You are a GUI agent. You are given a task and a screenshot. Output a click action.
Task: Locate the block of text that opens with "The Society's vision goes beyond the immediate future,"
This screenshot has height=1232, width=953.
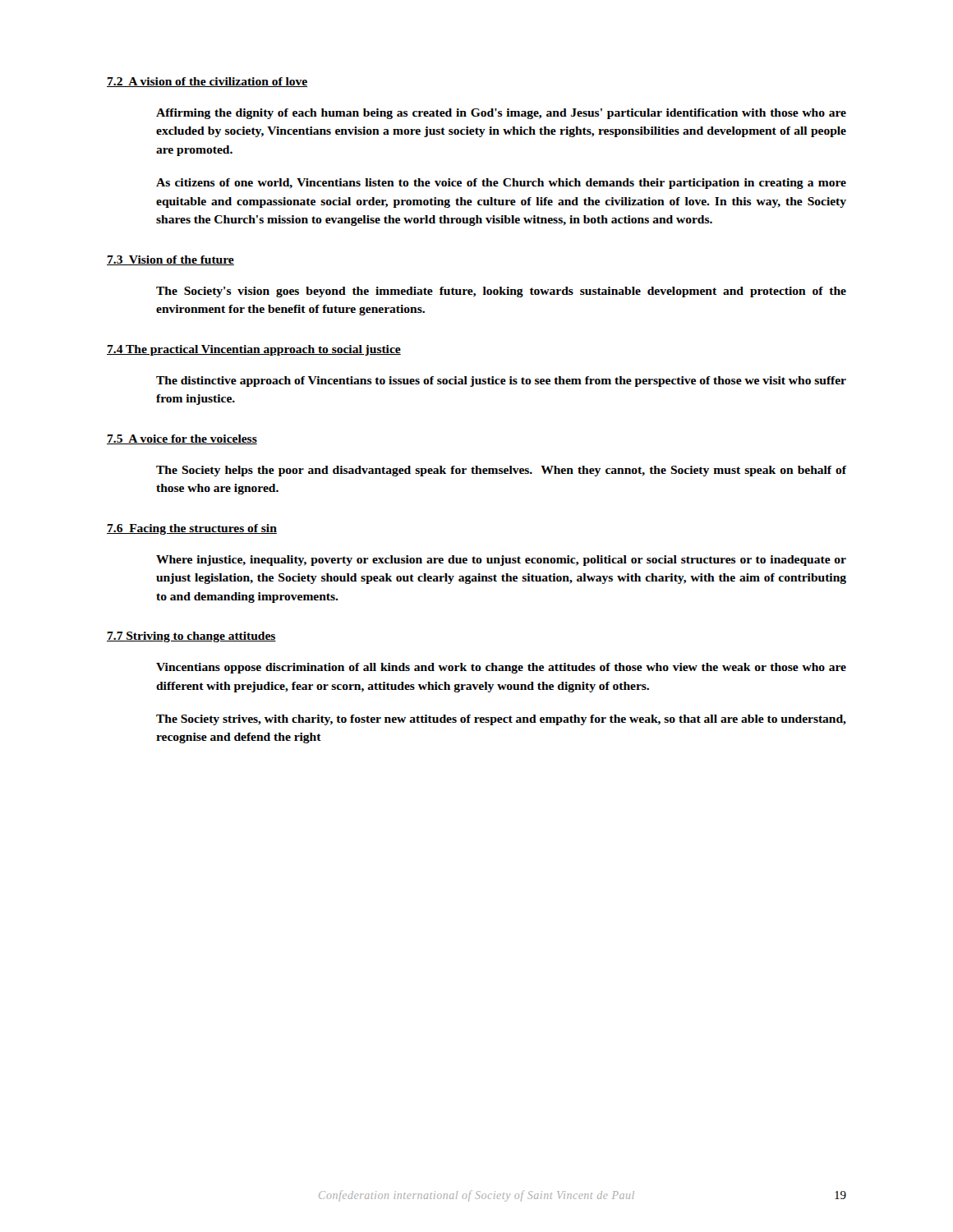point(501,299)
